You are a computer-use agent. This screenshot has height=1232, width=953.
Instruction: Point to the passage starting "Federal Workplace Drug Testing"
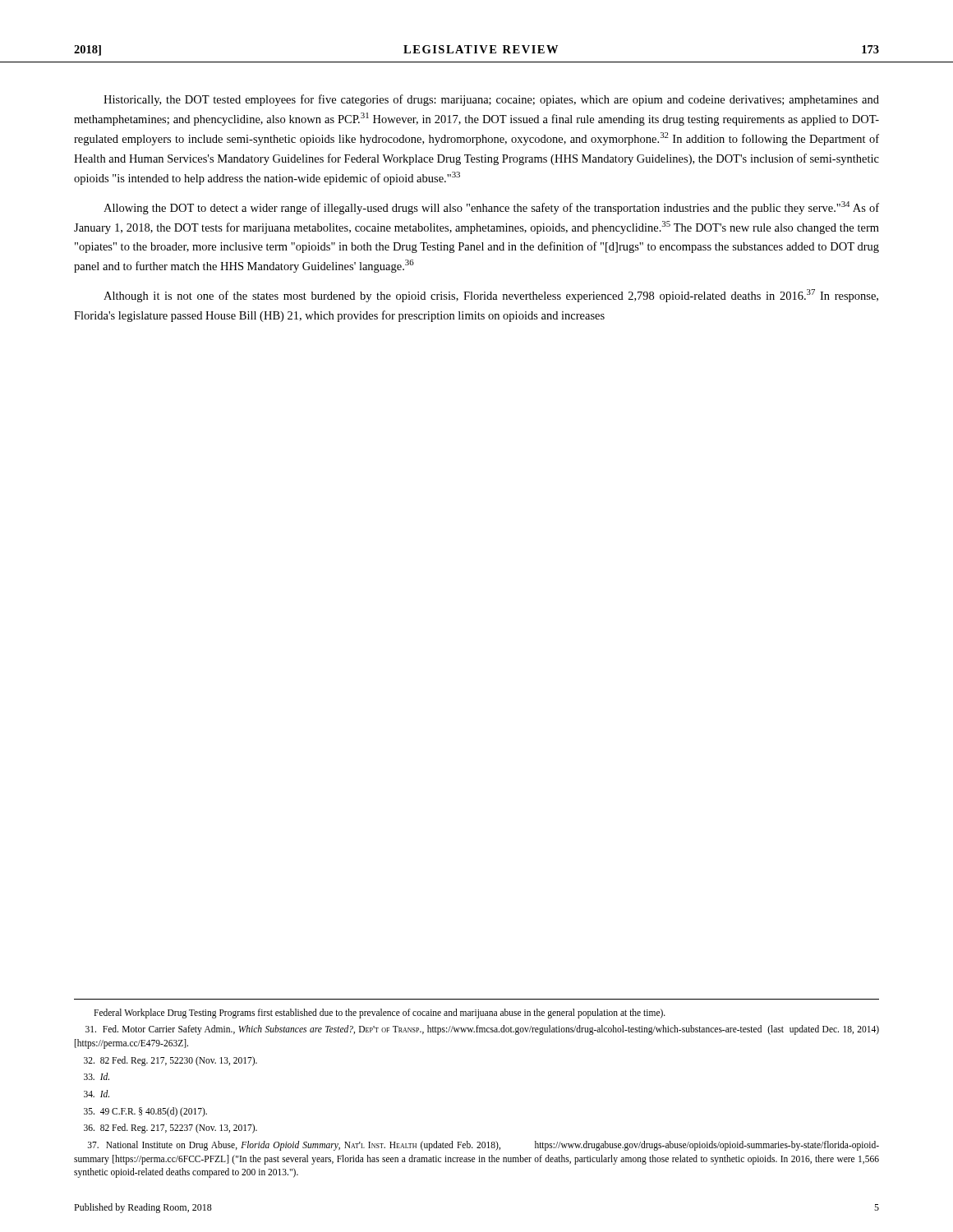(380, 1012)
